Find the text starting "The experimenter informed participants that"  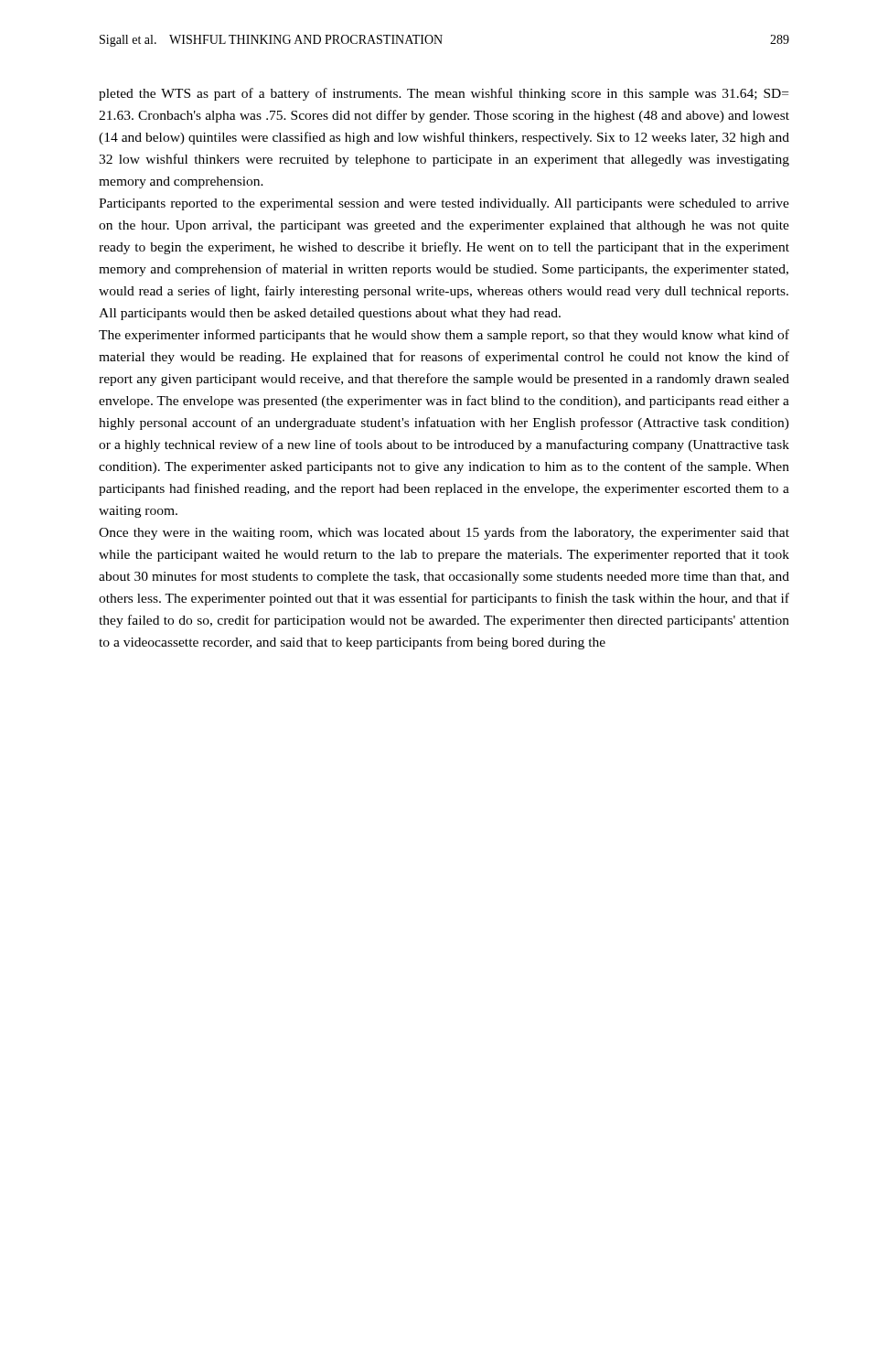tap(444, 423)
